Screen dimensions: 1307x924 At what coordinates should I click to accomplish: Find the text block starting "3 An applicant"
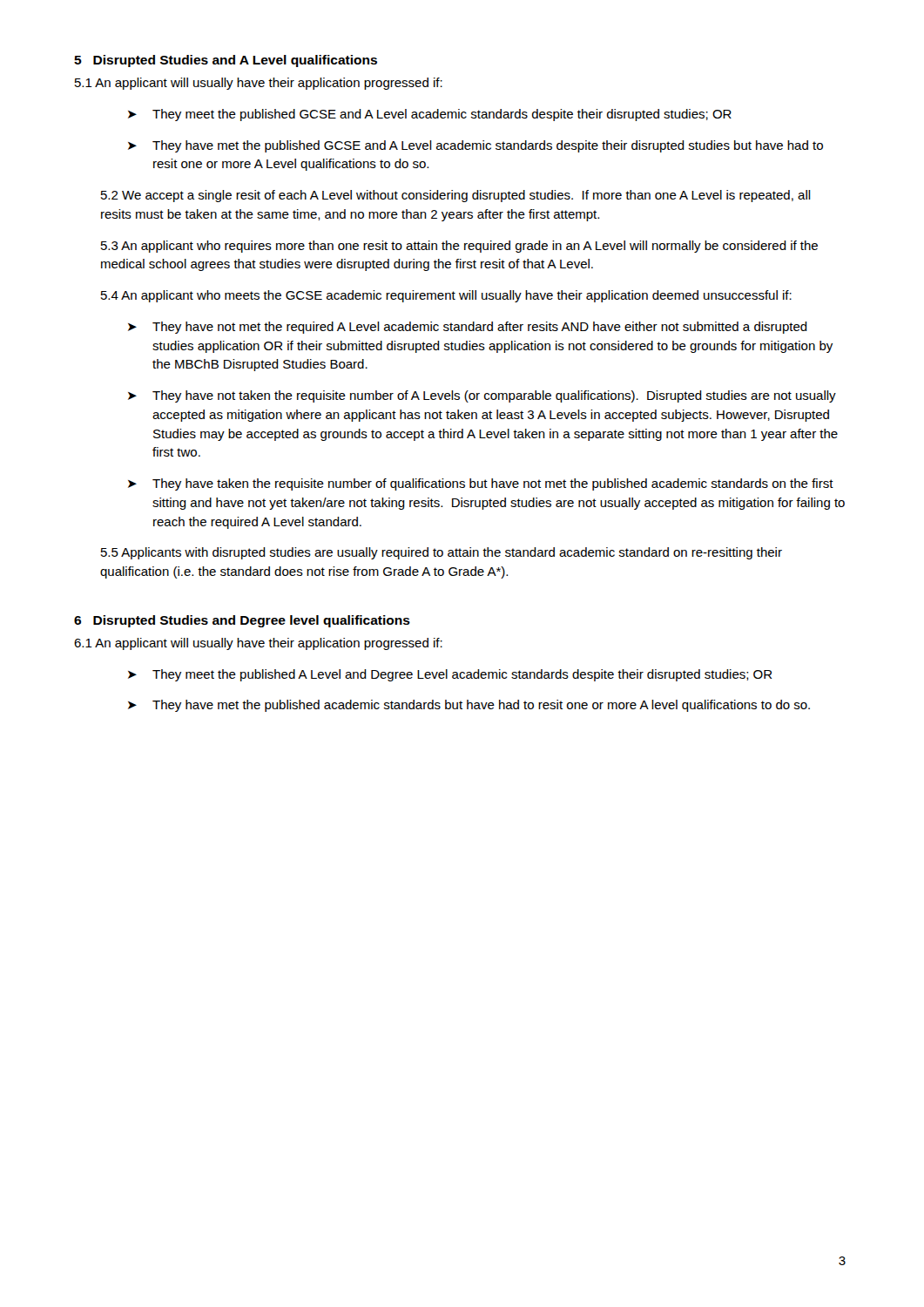point(459,254)
